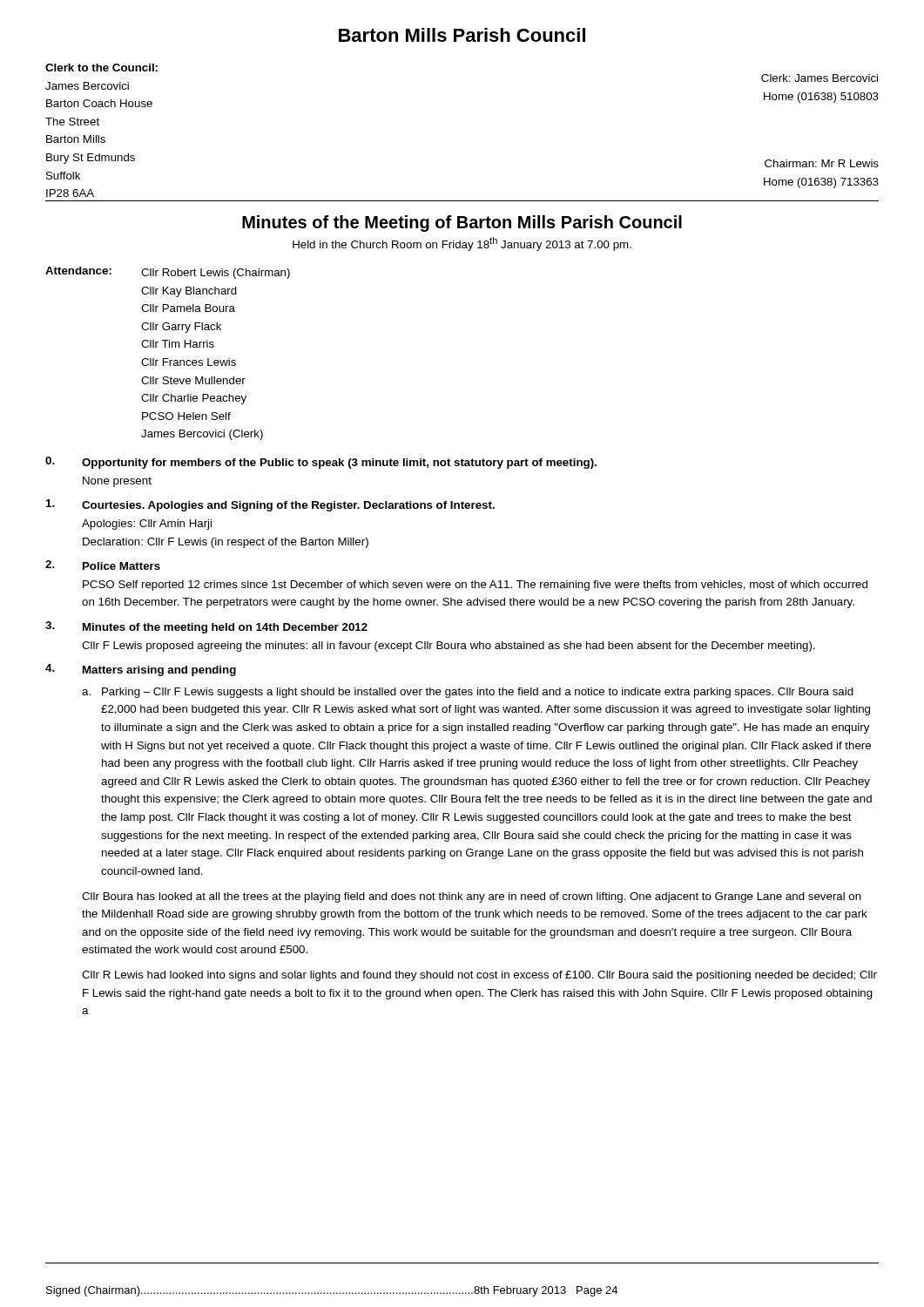Click on the title that says "Barton Mills Parish Council"
The image size is (924, 1307).
pyautogui.click(x=462, y=35)
